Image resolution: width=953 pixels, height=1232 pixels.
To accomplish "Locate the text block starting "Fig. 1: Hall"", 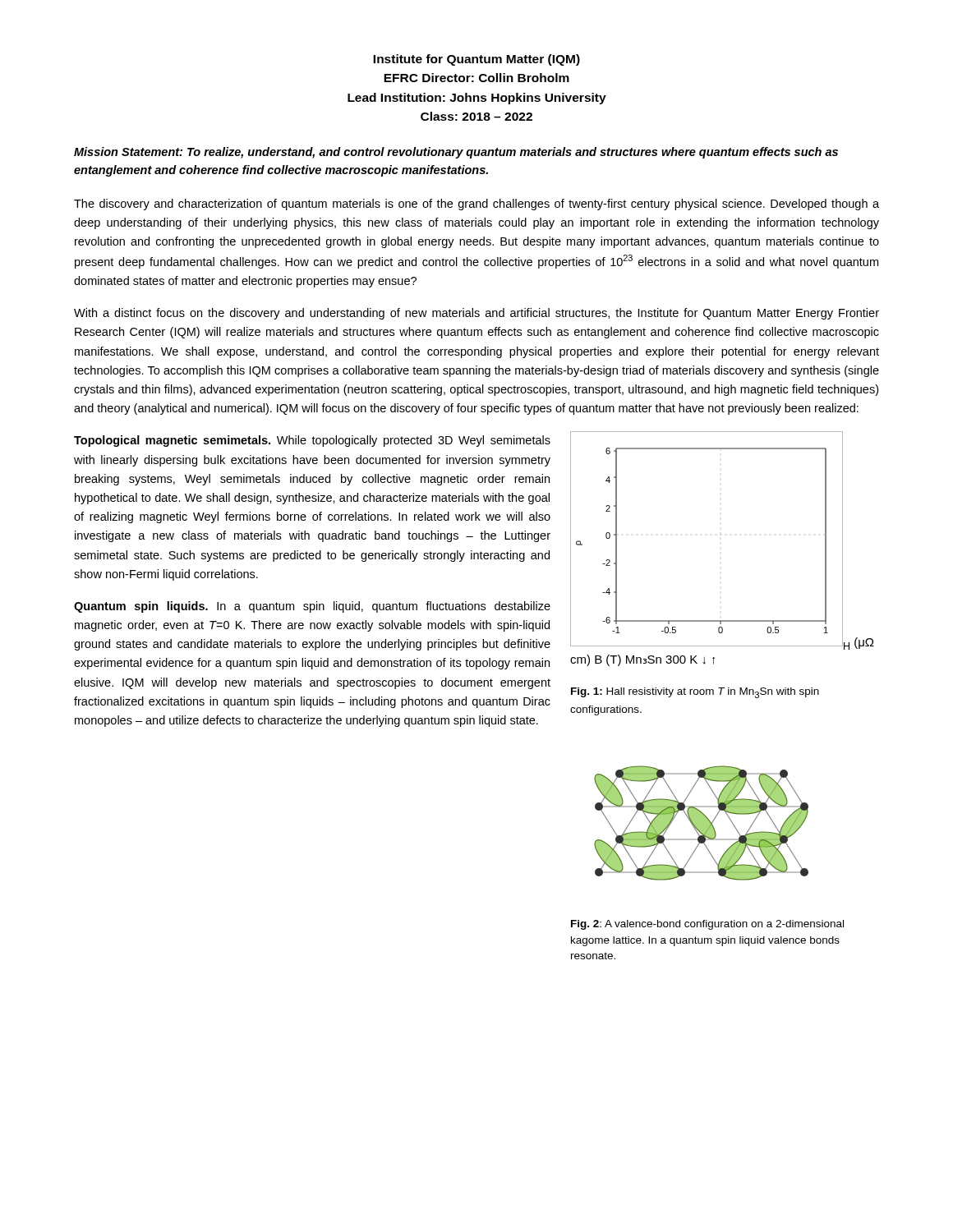I will 695,701.
